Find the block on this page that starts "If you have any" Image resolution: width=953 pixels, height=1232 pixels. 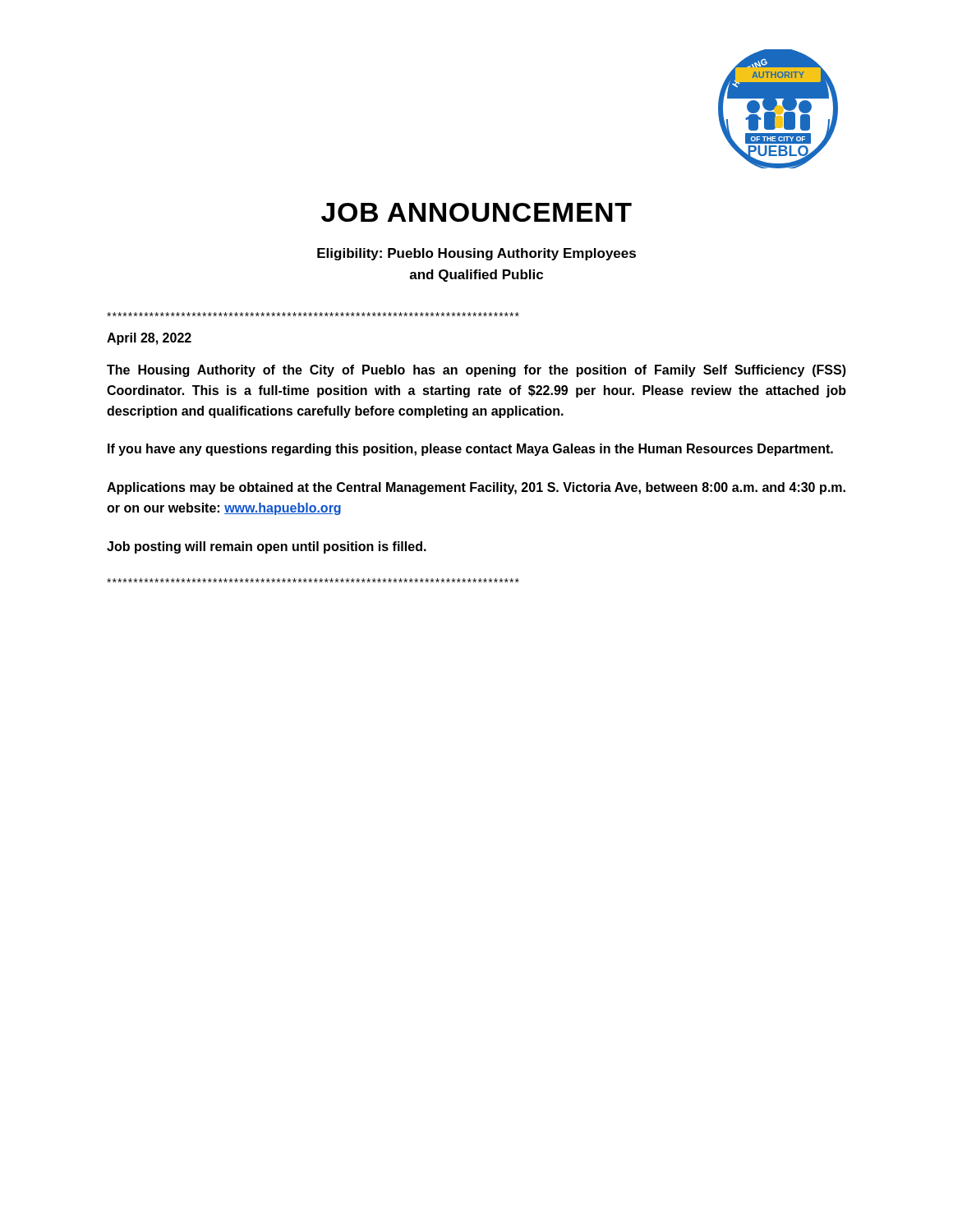click(476, 450)
